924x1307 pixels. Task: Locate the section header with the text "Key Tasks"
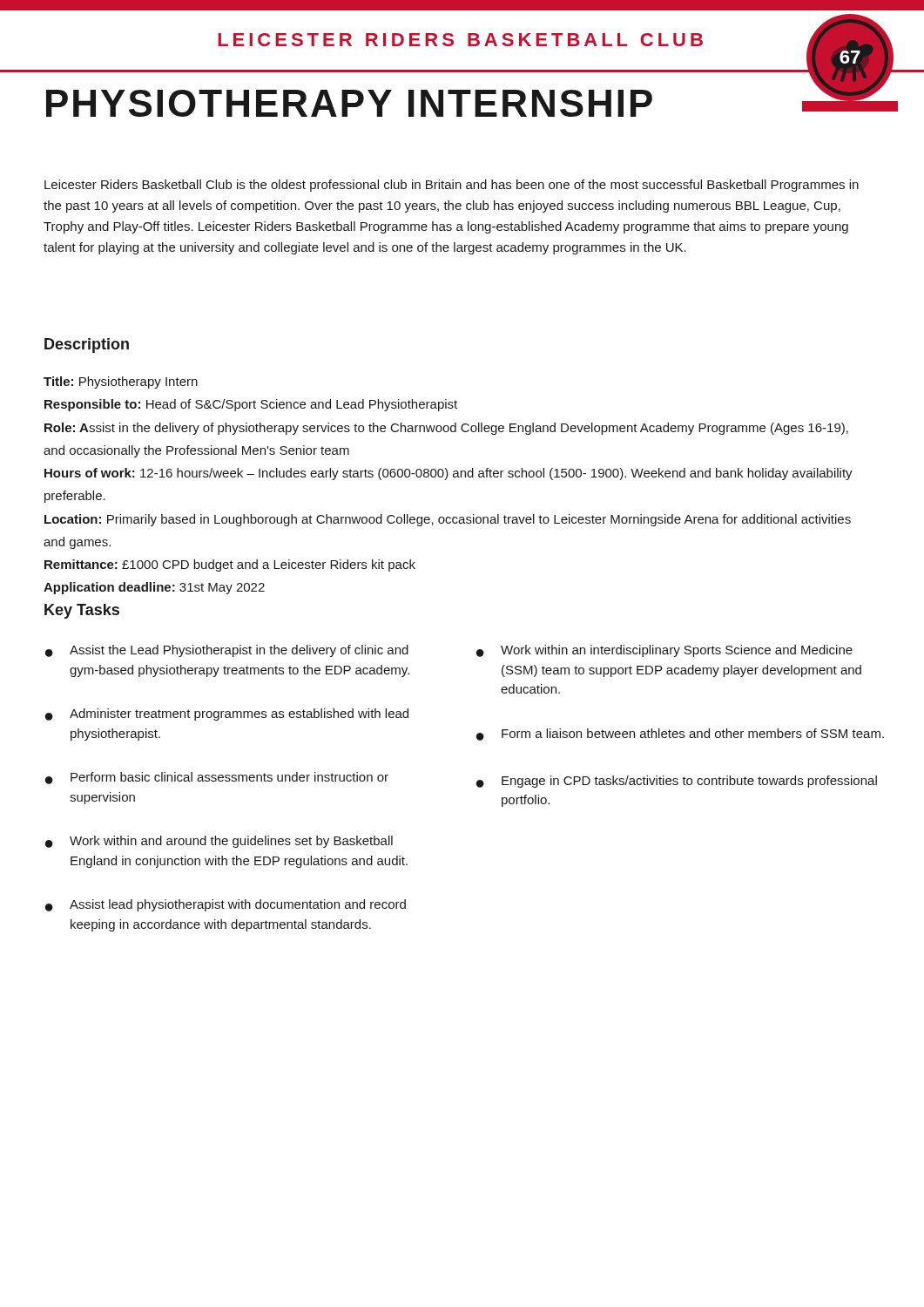pyautogui.click(x=82, y=610)
